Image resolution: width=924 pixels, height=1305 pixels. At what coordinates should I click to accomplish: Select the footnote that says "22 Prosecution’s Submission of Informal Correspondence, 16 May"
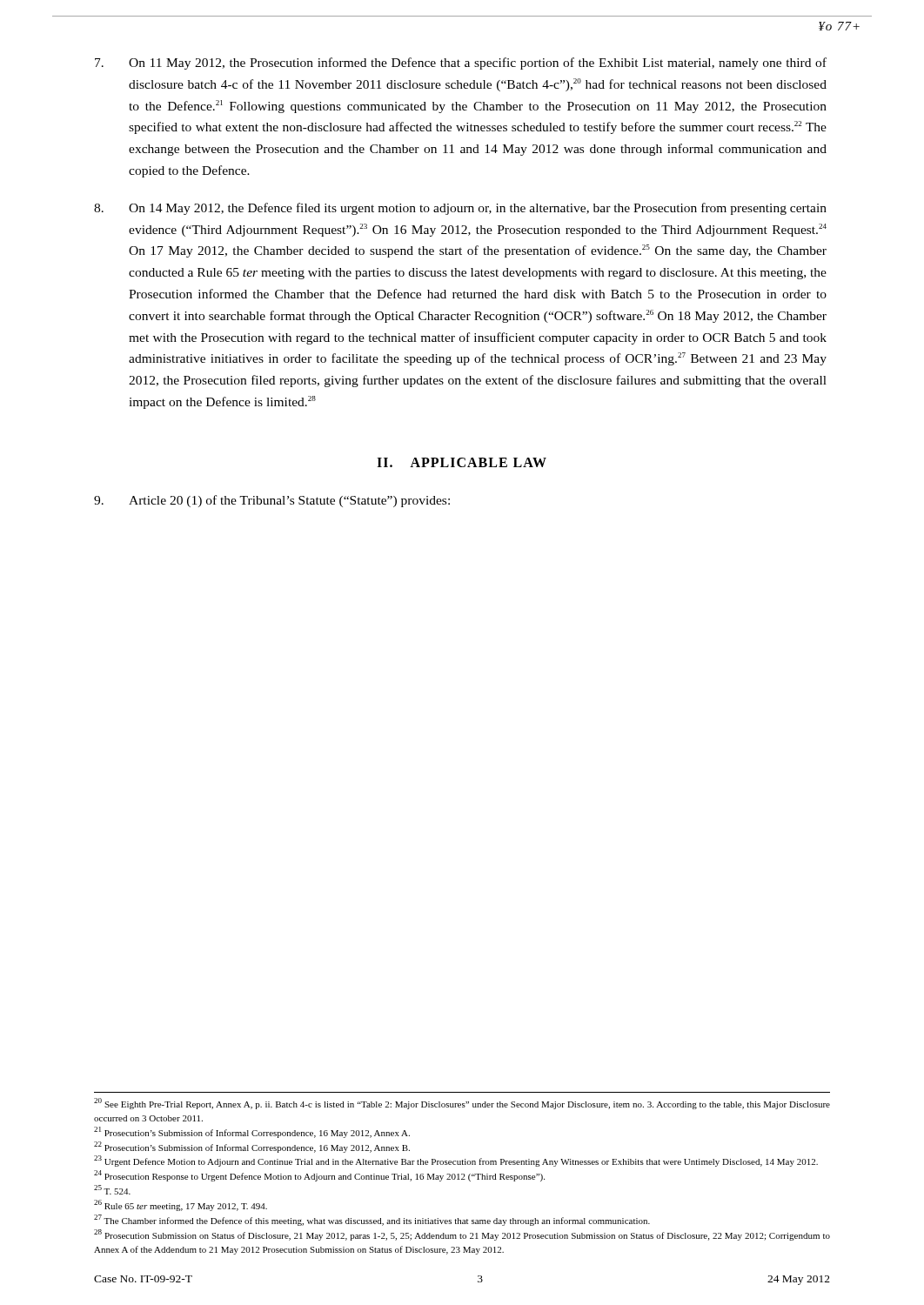tap(252, 1147)
